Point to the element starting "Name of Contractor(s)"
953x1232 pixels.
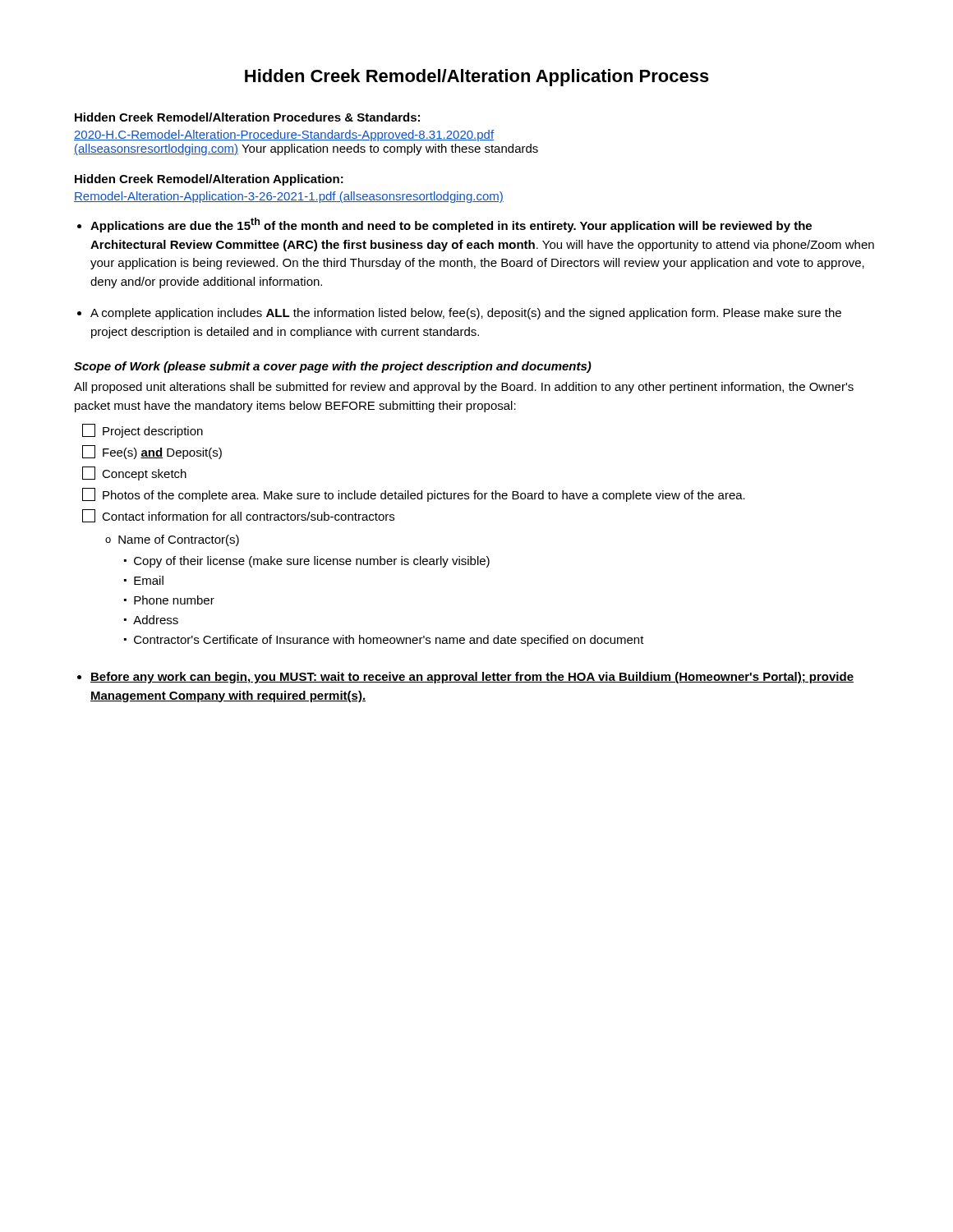(179, 540)
